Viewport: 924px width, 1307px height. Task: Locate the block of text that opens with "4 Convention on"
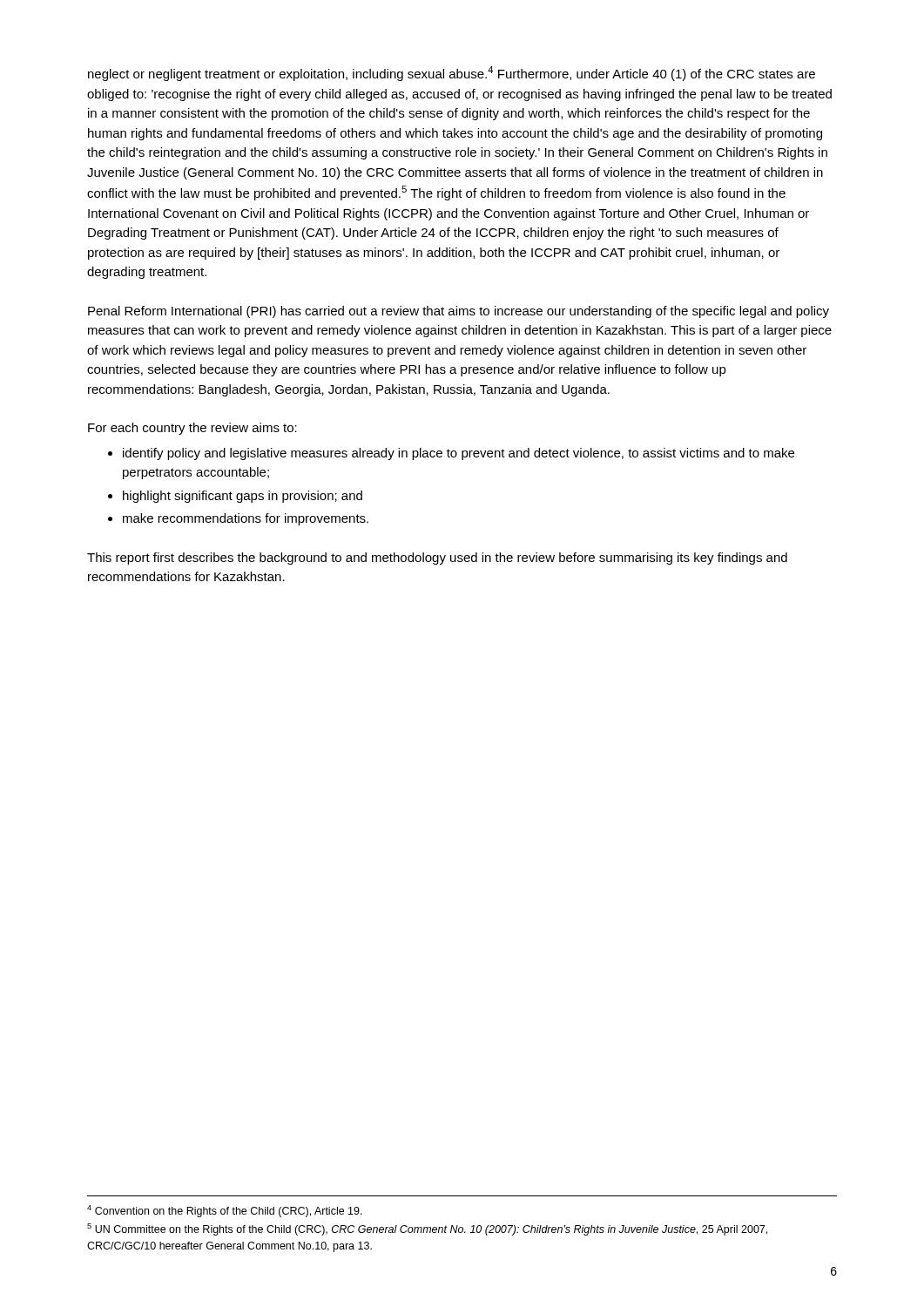tap(428, 1228)
